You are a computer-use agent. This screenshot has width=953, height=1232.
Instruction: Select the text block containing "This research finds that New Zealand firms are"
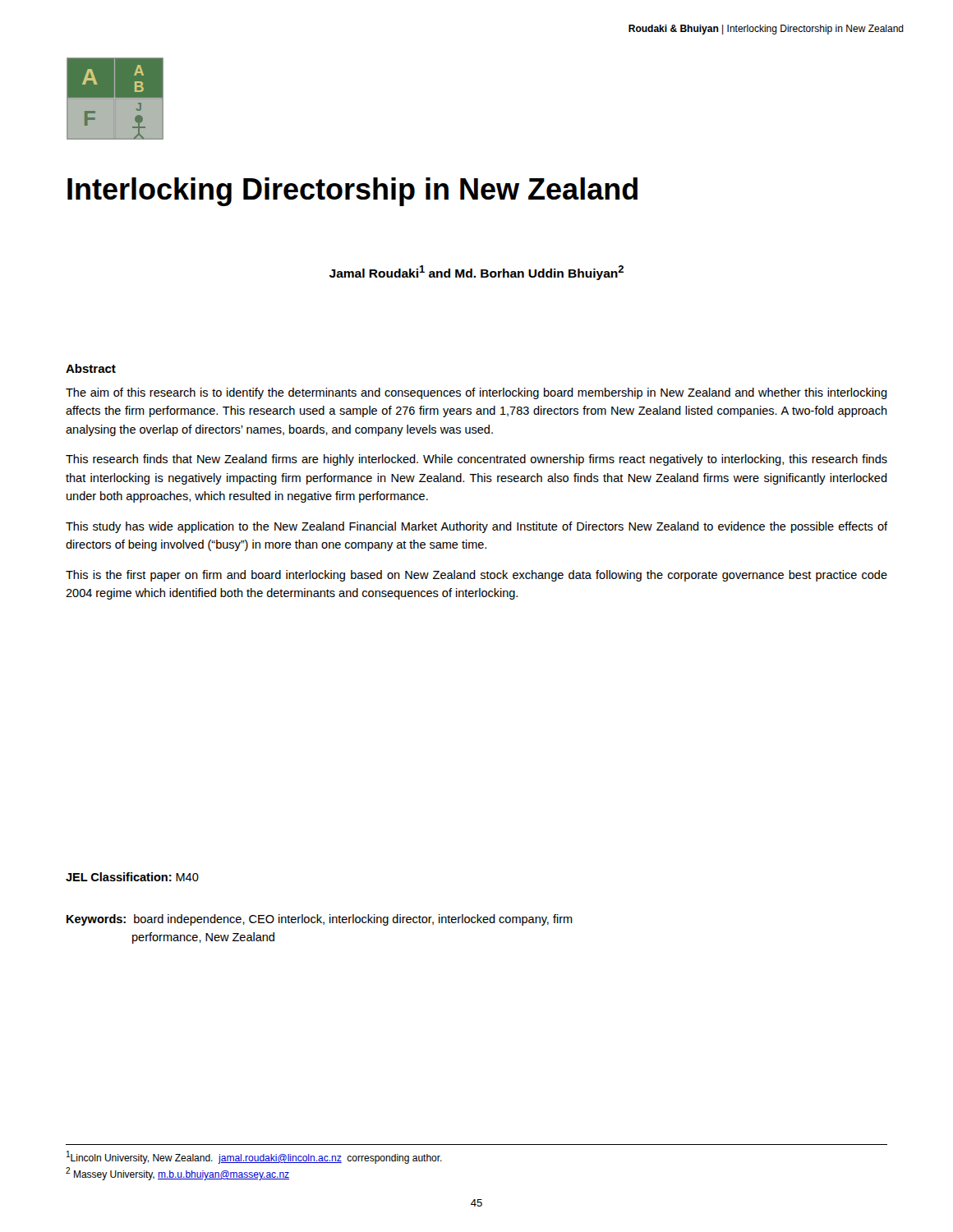(476, 478)
